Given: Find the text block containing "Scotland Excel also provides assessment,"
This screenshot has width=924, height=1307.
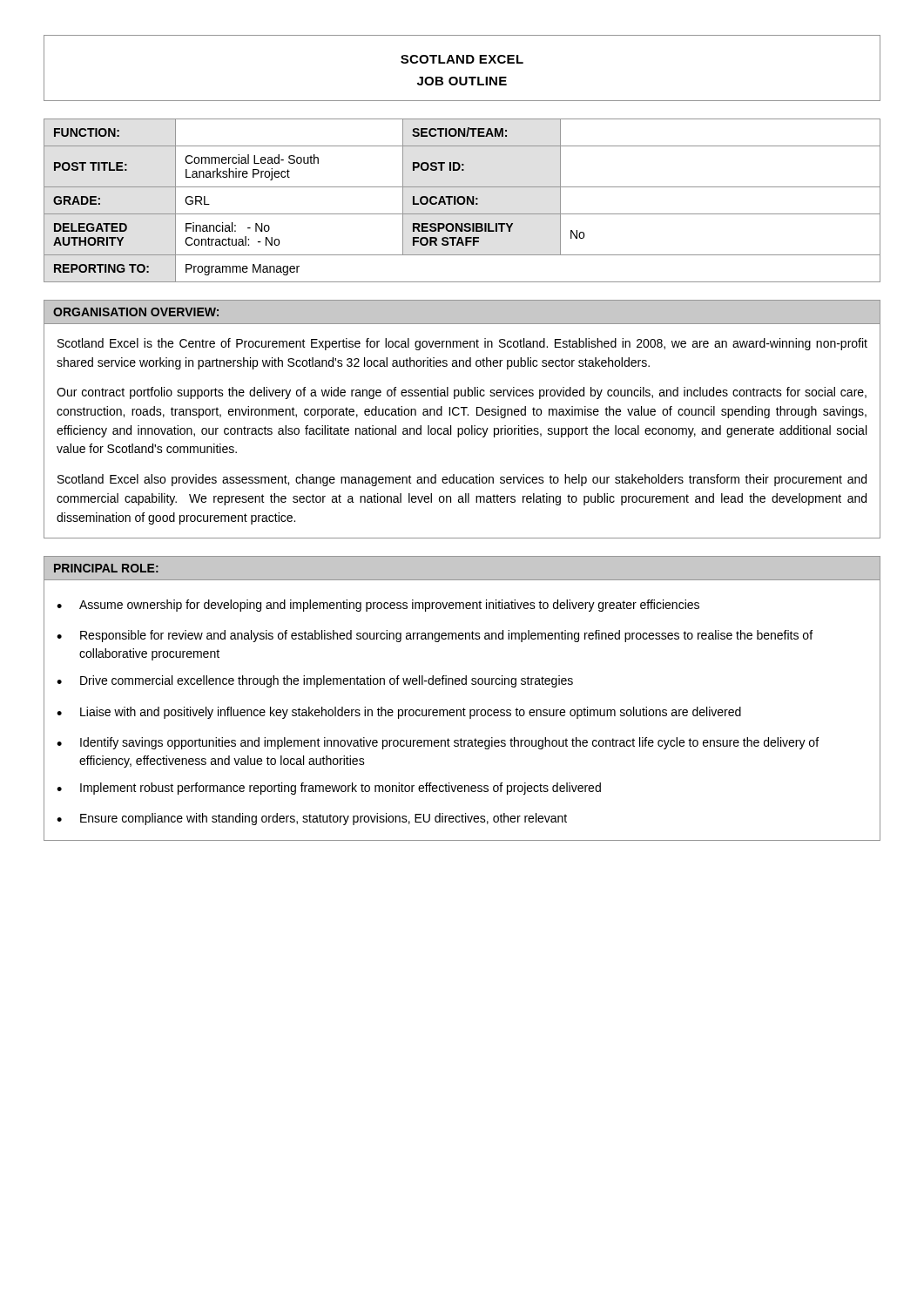Looking at the screenshot, I should coord(462,498).
